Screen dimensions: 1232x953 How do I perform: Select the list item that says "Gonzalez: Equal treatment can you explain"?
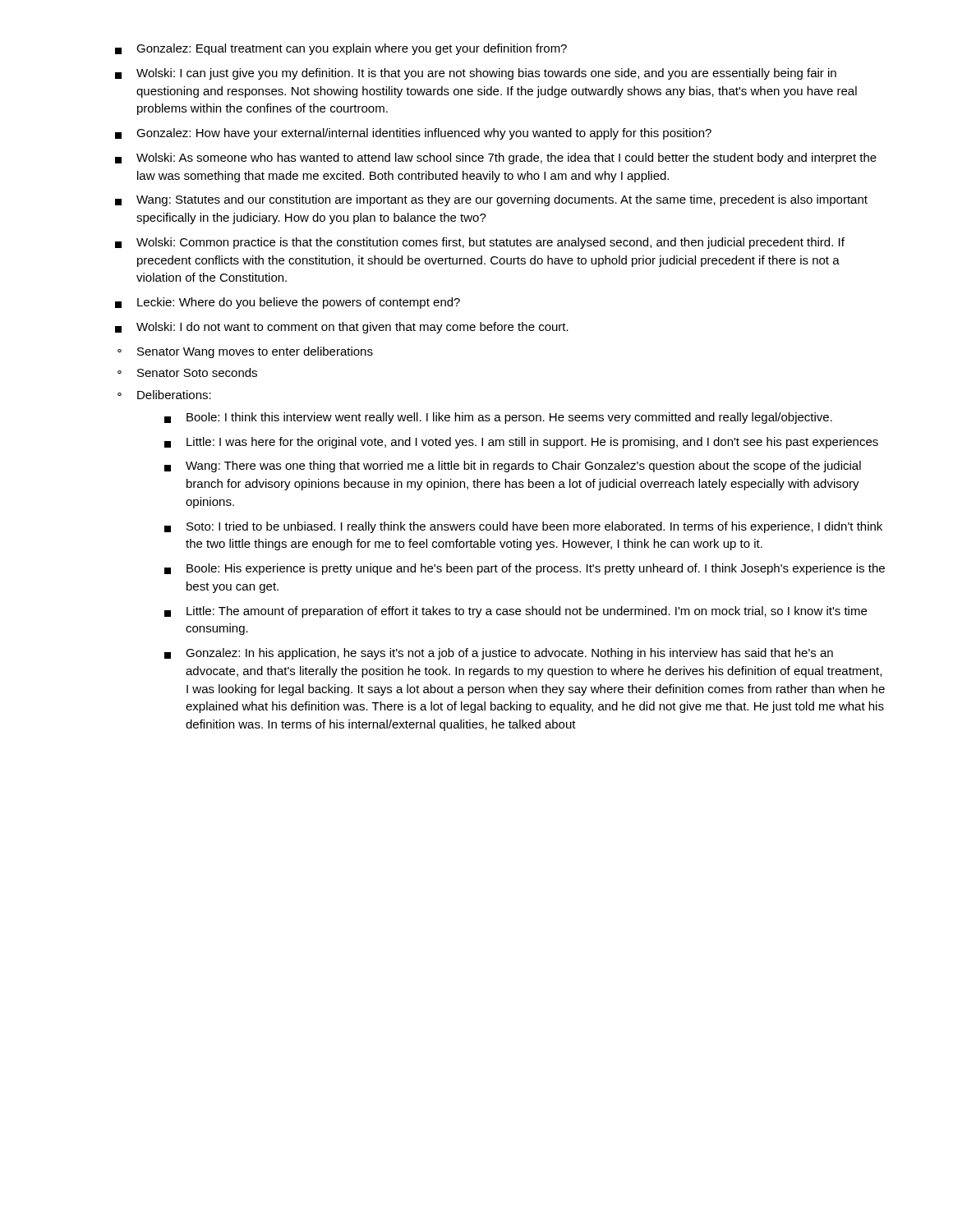501,48
